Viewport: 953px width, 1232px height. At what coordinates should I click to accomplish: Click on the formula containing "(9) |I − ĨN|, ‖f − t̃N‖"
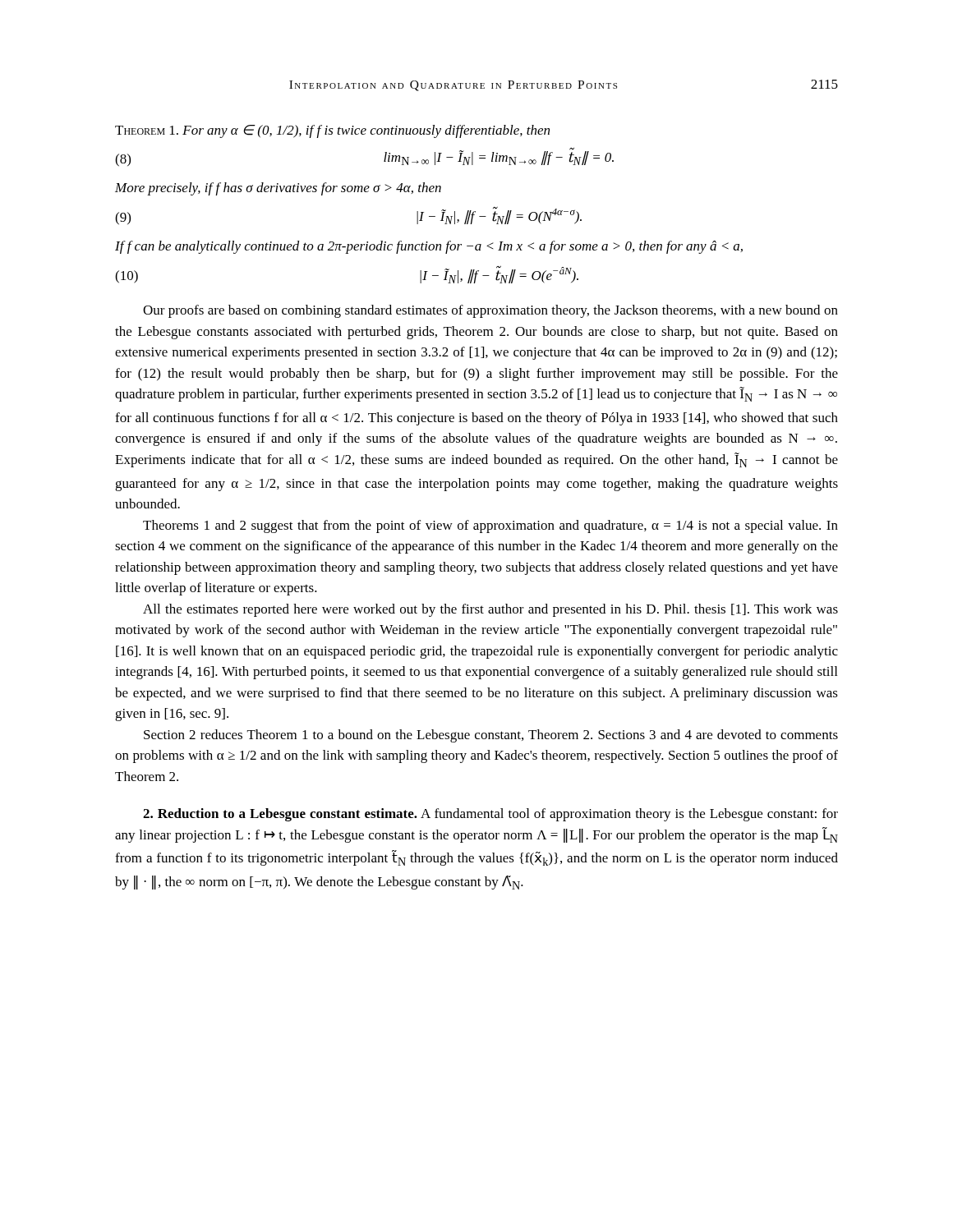476,217
